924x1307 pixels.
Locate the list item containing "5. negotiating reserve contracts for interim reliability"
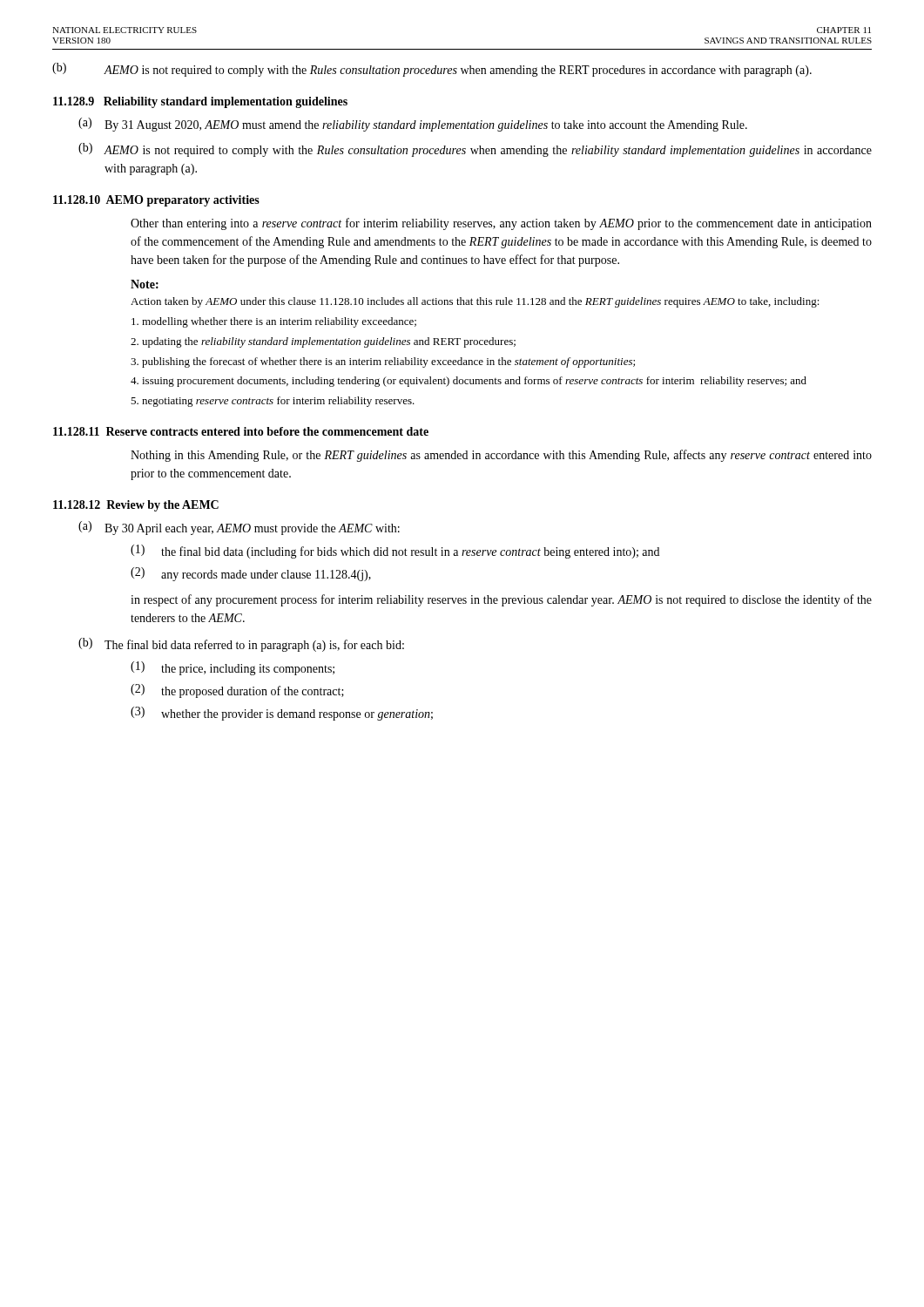273,401
